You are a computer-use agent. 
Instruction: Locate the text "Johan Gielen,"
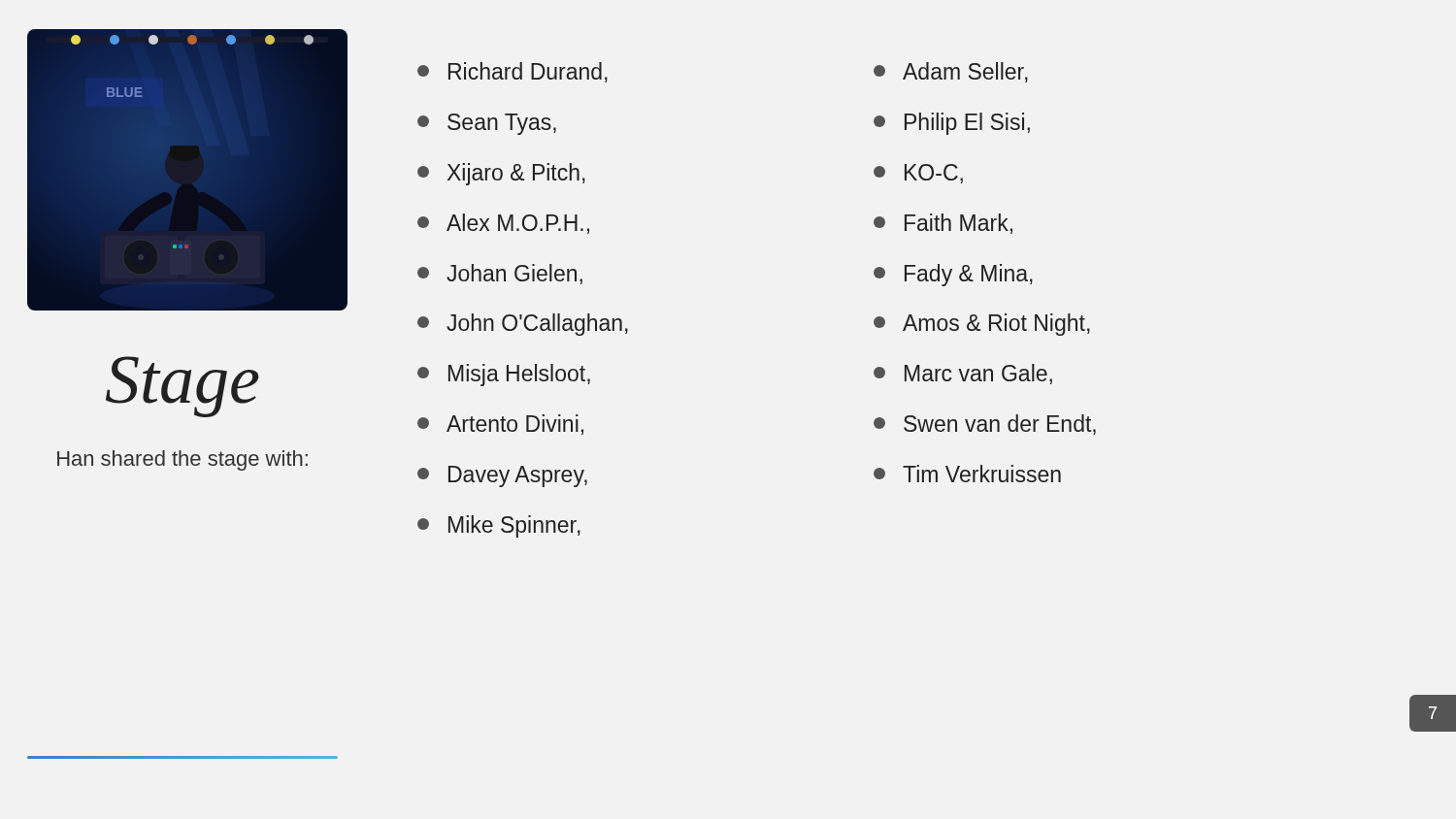[x=501, y=274]
